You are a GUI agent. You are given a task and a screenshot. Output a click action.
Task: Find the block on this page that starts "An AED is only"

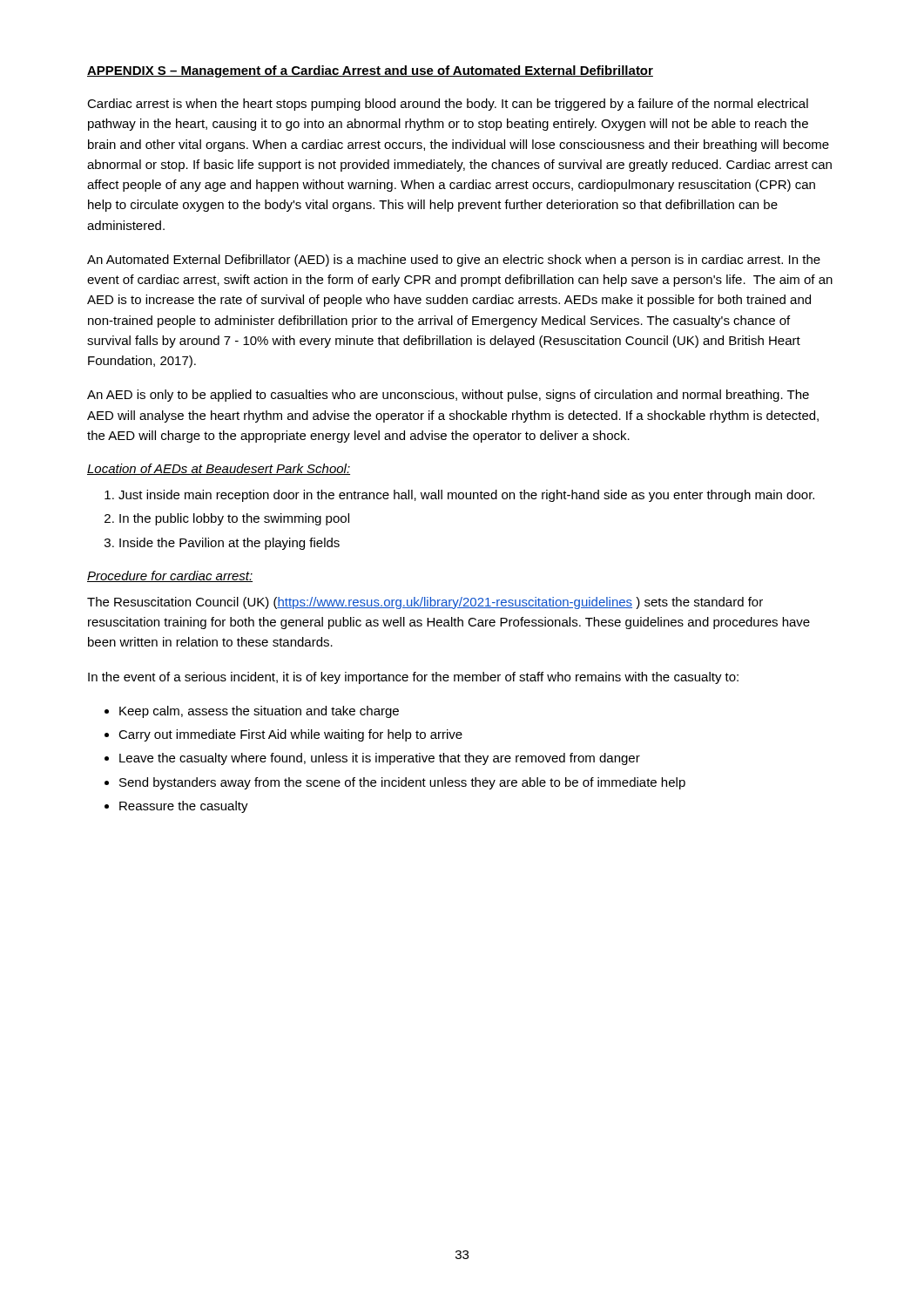462,415
